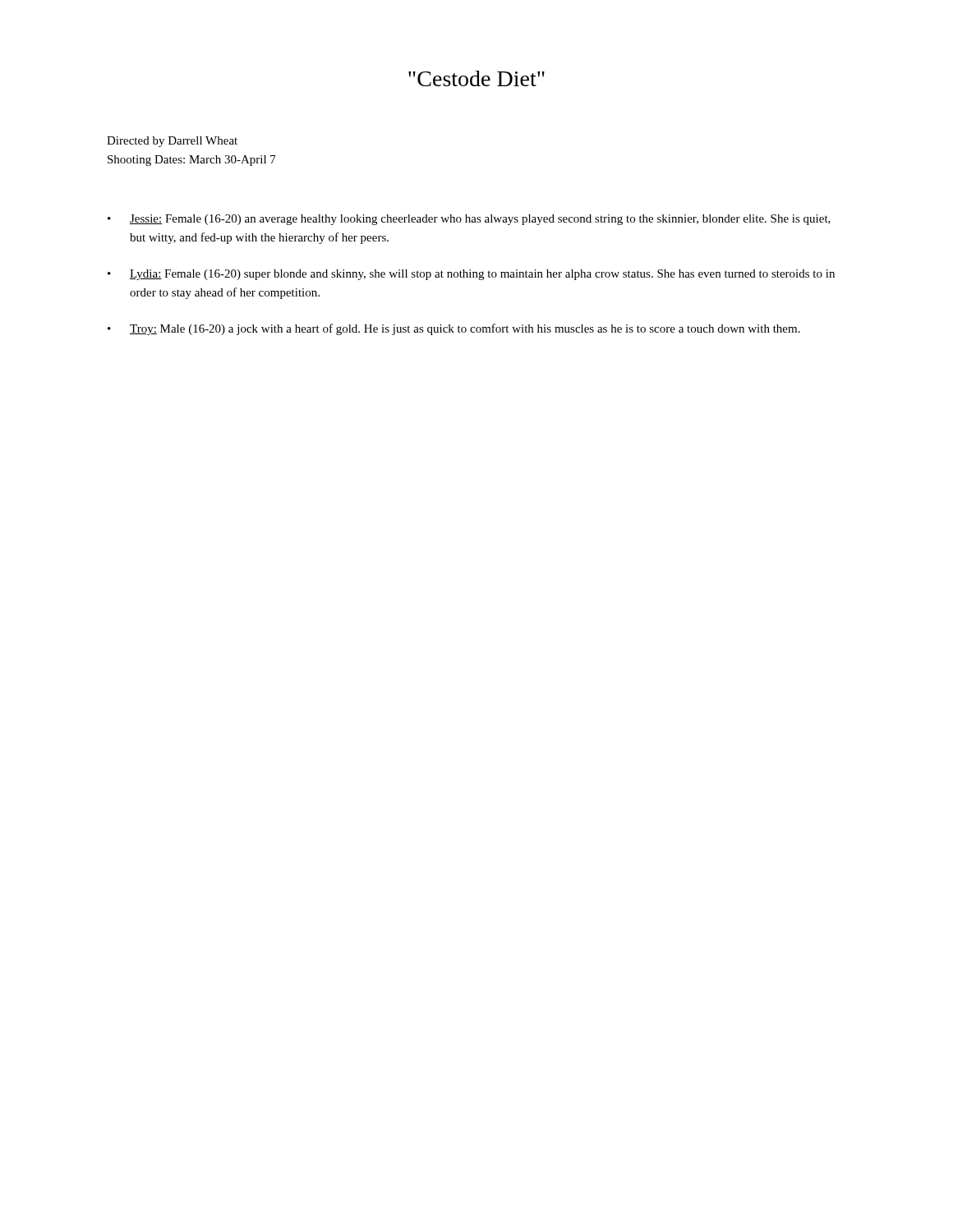Select the element starting "Directed by Darrell Wheat Shooting"

pos(191,150)
